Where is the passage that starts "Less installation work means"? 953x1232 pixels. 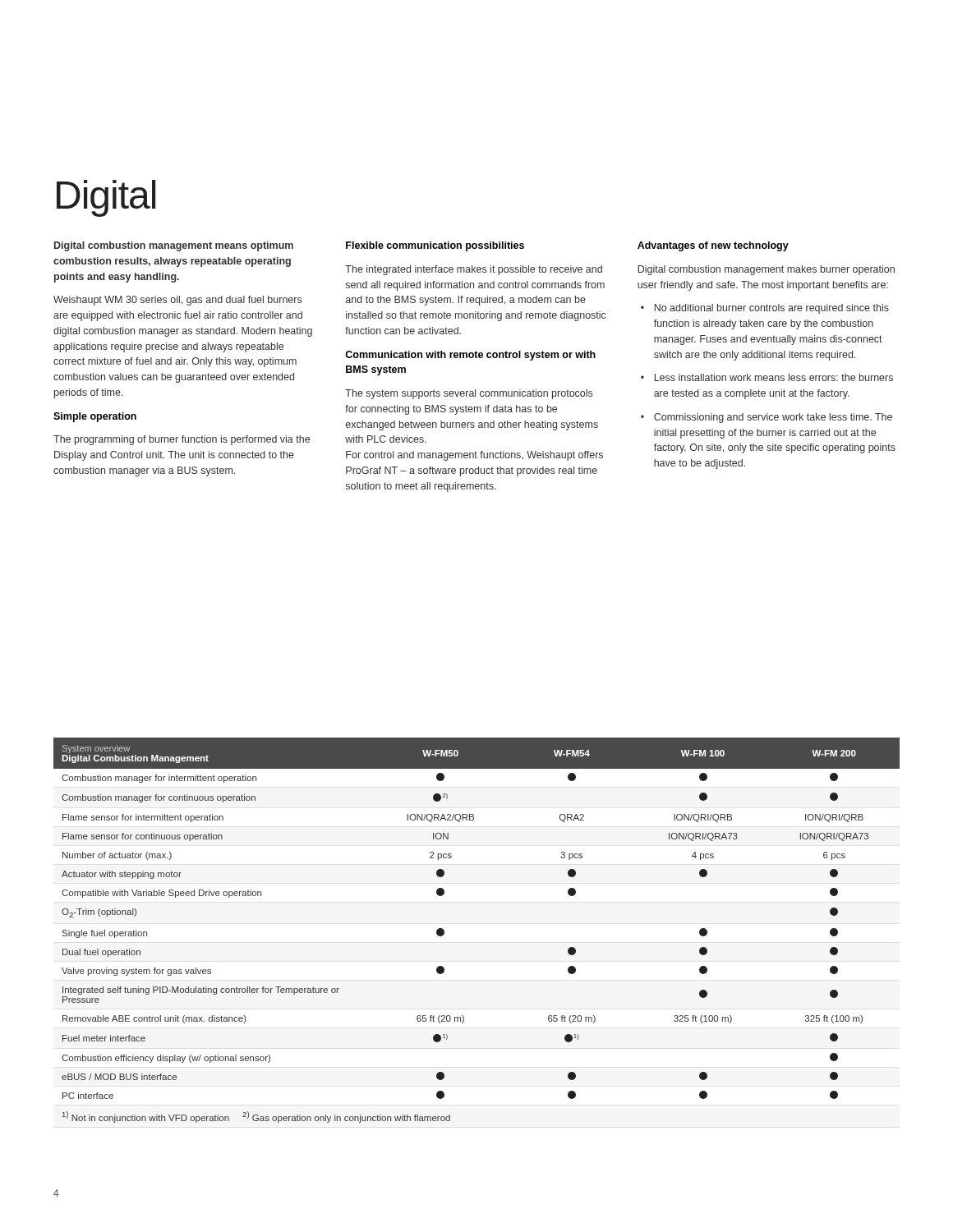click(774, 386)
